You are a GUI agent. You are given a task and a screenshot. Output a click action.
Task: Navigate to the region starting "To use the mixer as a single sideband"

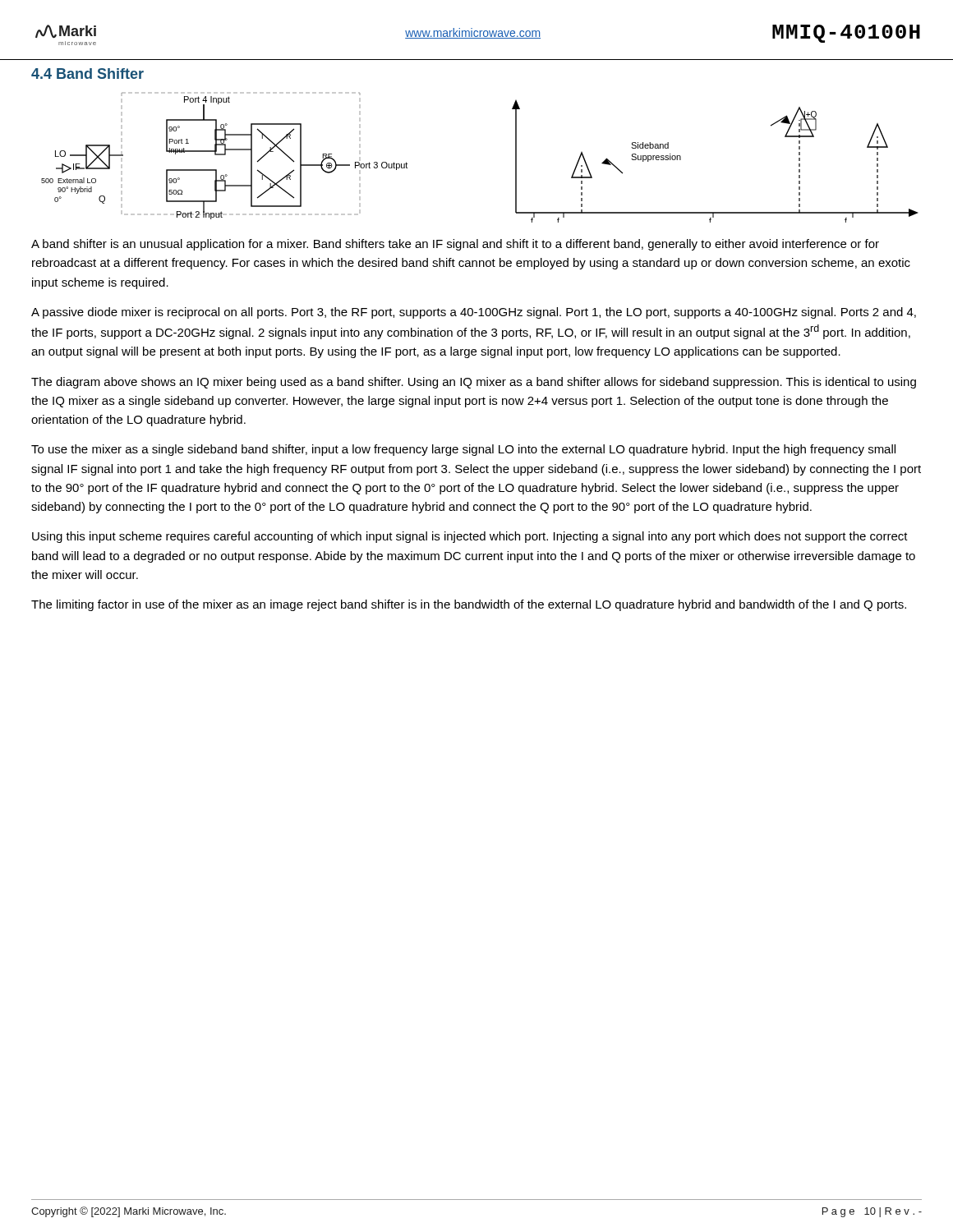[x=476, y=478]
